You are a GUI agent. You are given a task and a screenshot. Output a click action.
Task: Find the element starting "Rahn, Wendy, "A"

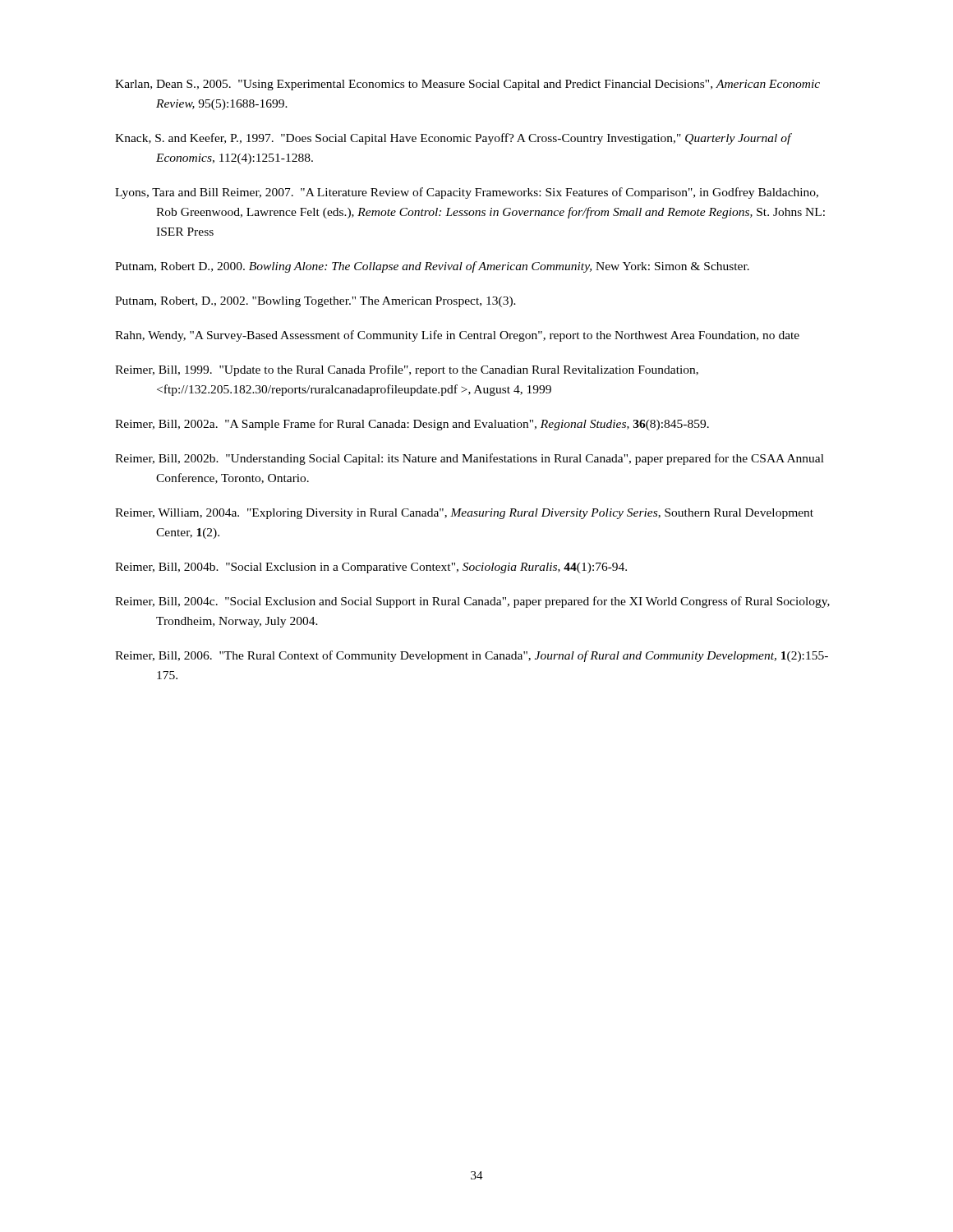pyautogui.click(x=457, y=335)
